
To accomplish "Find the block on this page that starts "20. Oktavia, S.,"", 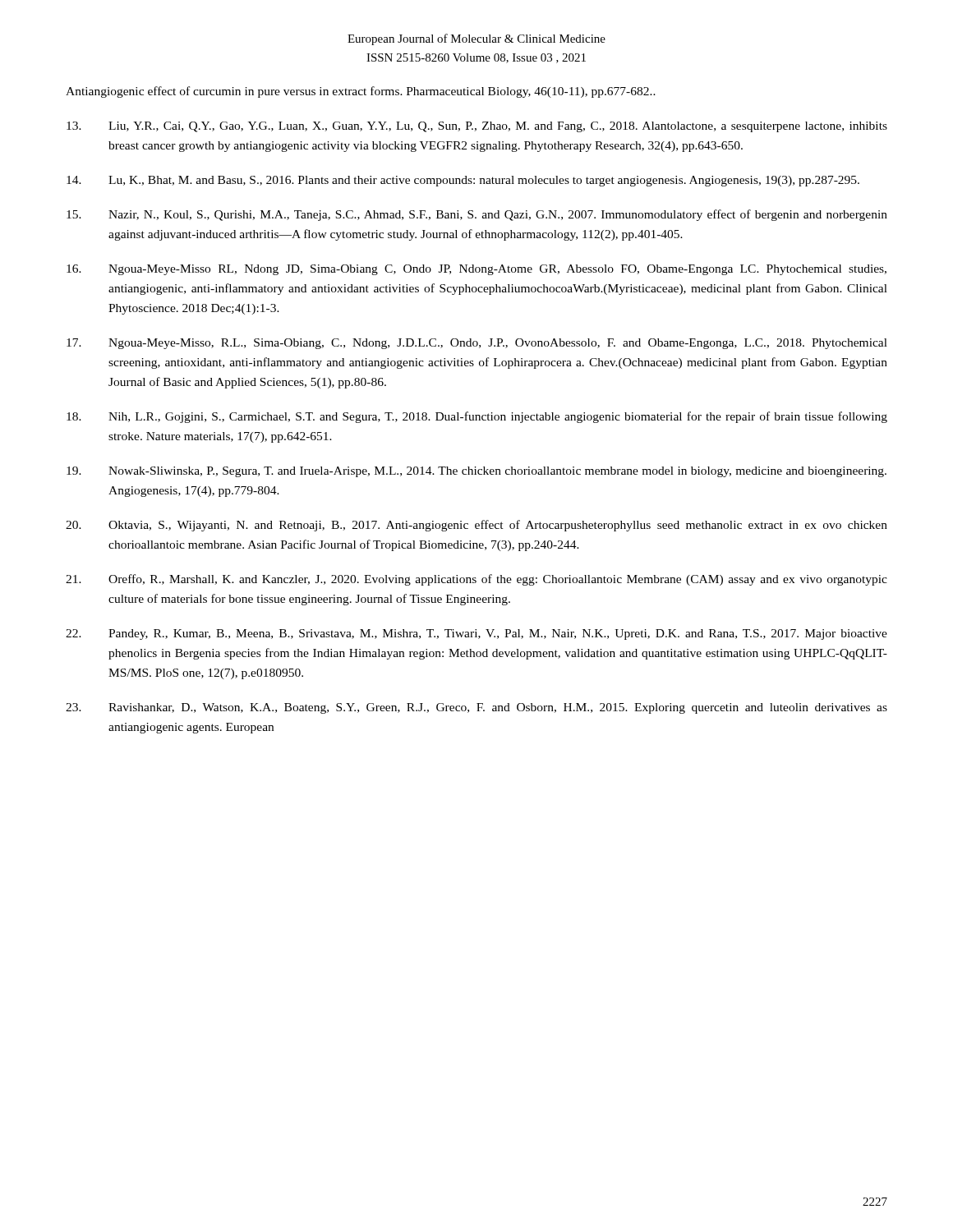I will point(476,535).
